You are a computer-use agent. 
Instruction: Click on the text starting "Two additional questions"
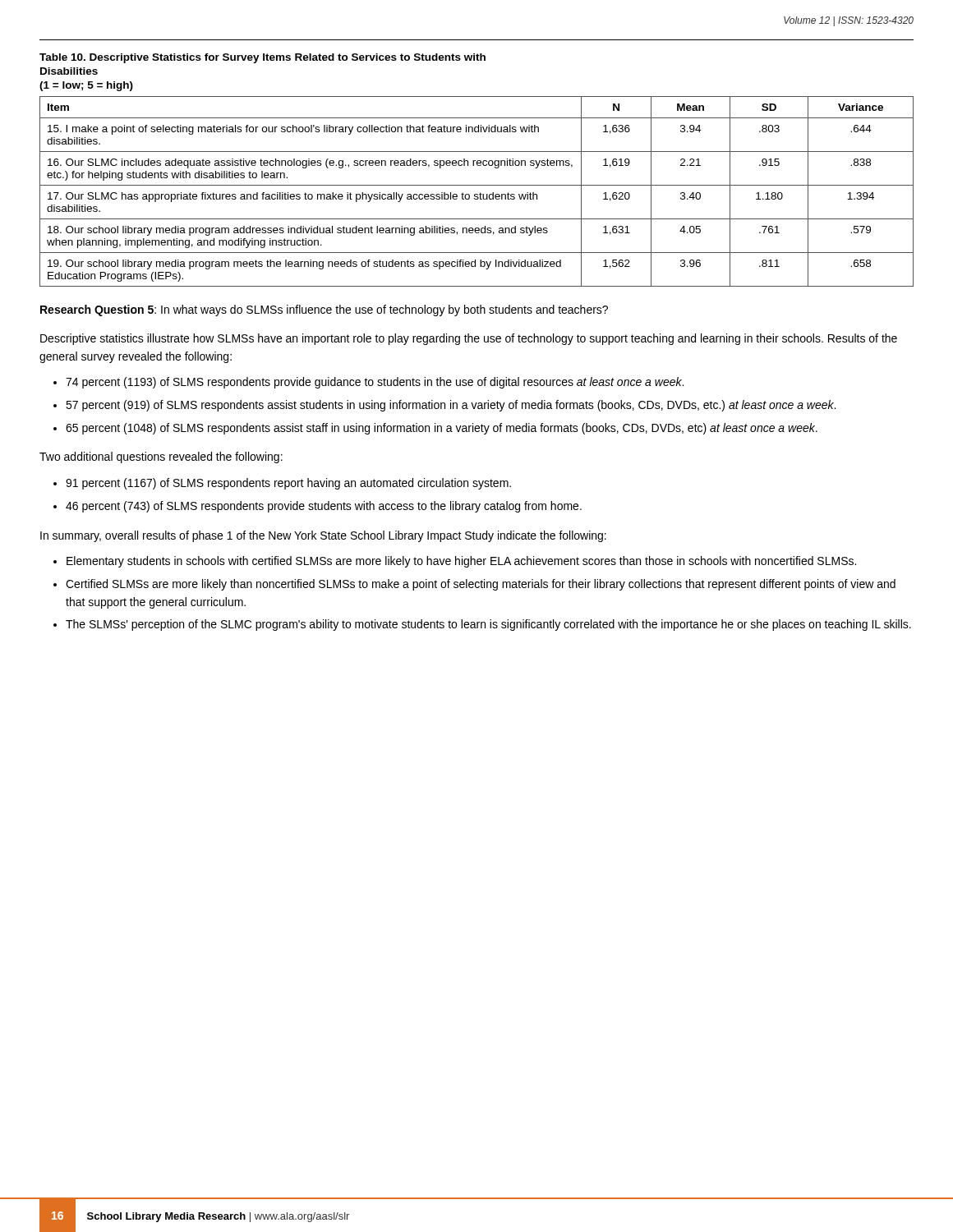click(161, 457)
